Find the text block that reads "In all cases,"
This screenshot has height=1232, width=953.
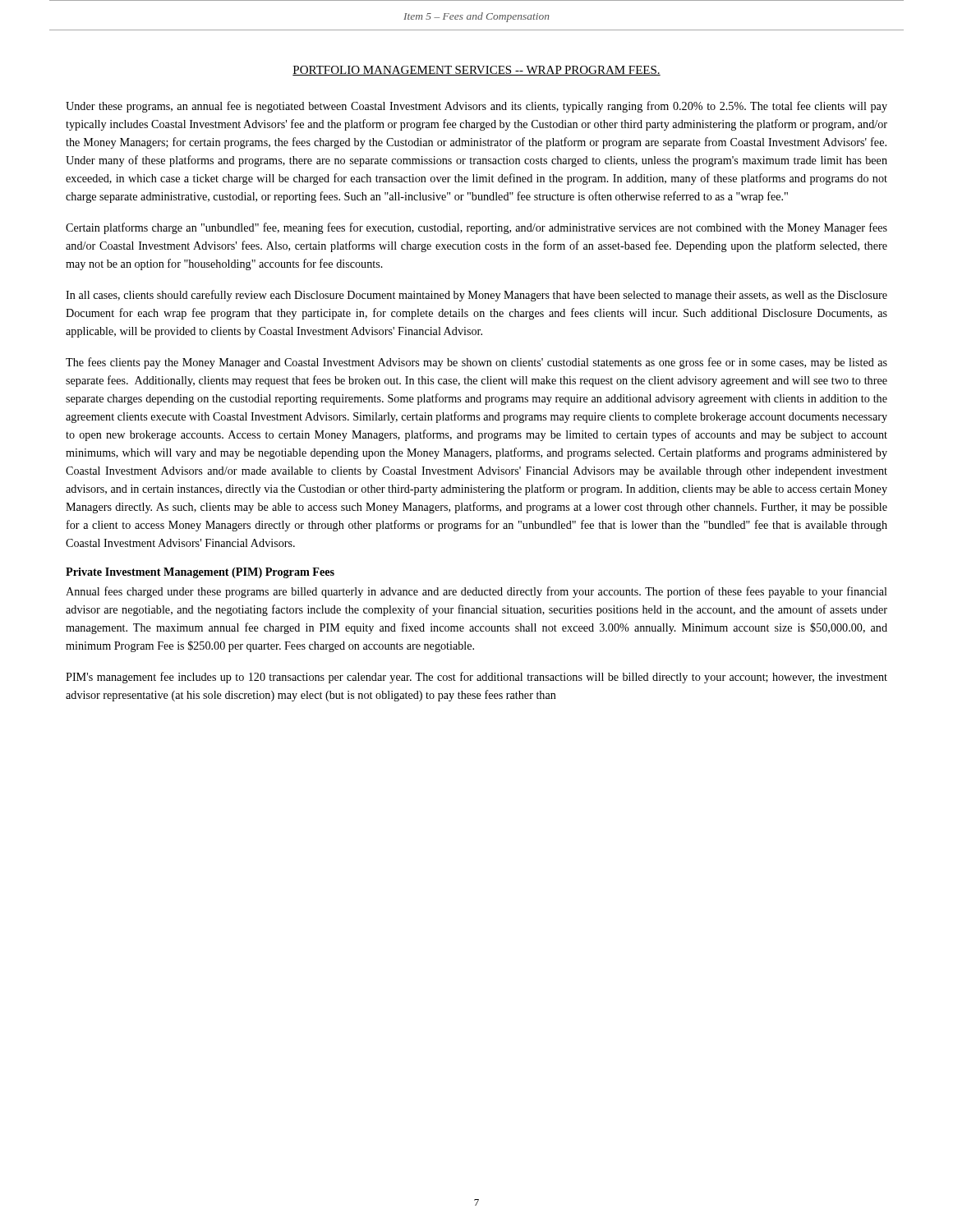[476, 313]
